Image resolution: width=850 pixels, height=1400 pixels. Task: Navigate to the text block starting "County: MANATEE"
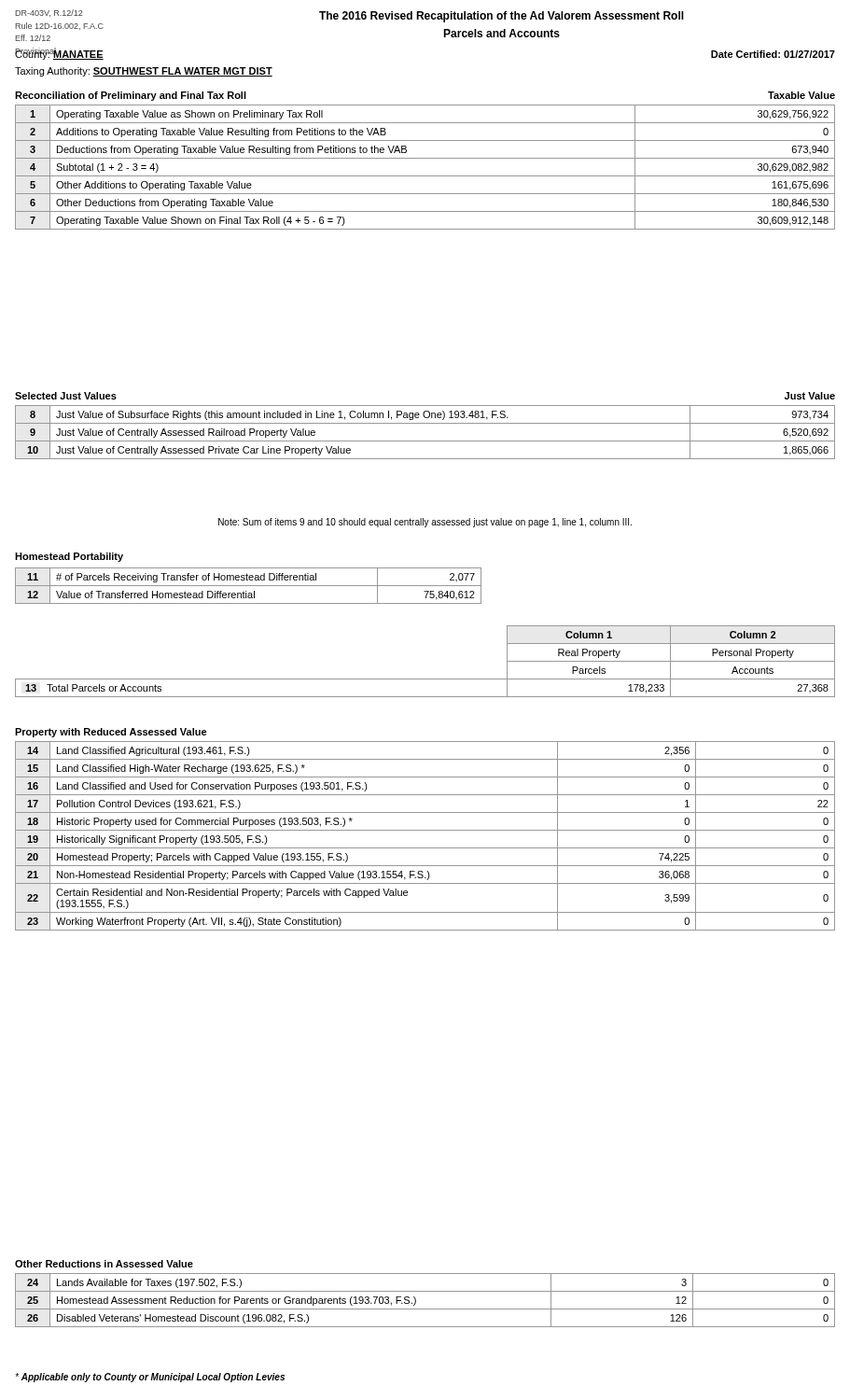[59, 54]
